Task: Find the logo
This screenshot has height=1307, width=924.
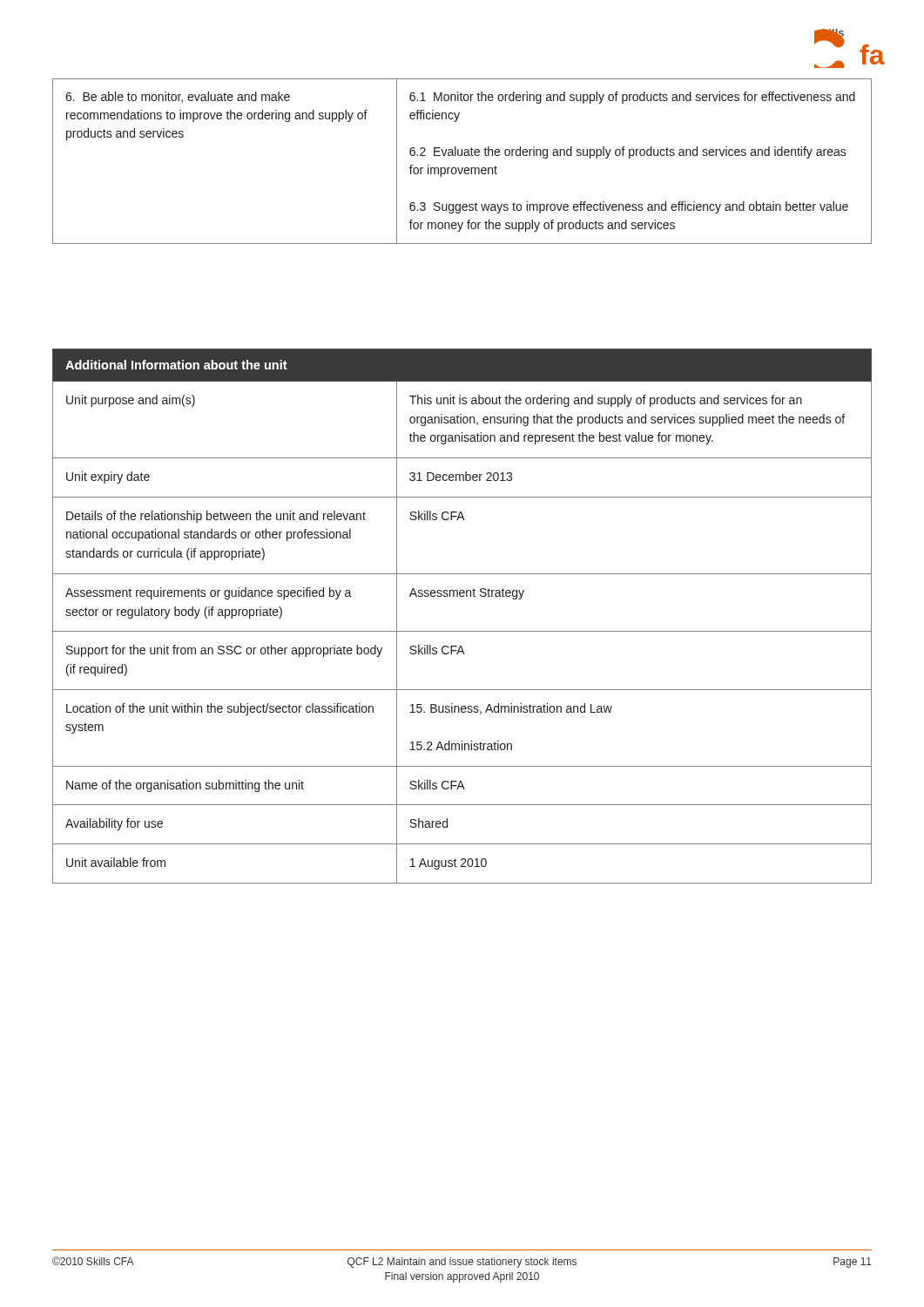Action: [853, 43]
